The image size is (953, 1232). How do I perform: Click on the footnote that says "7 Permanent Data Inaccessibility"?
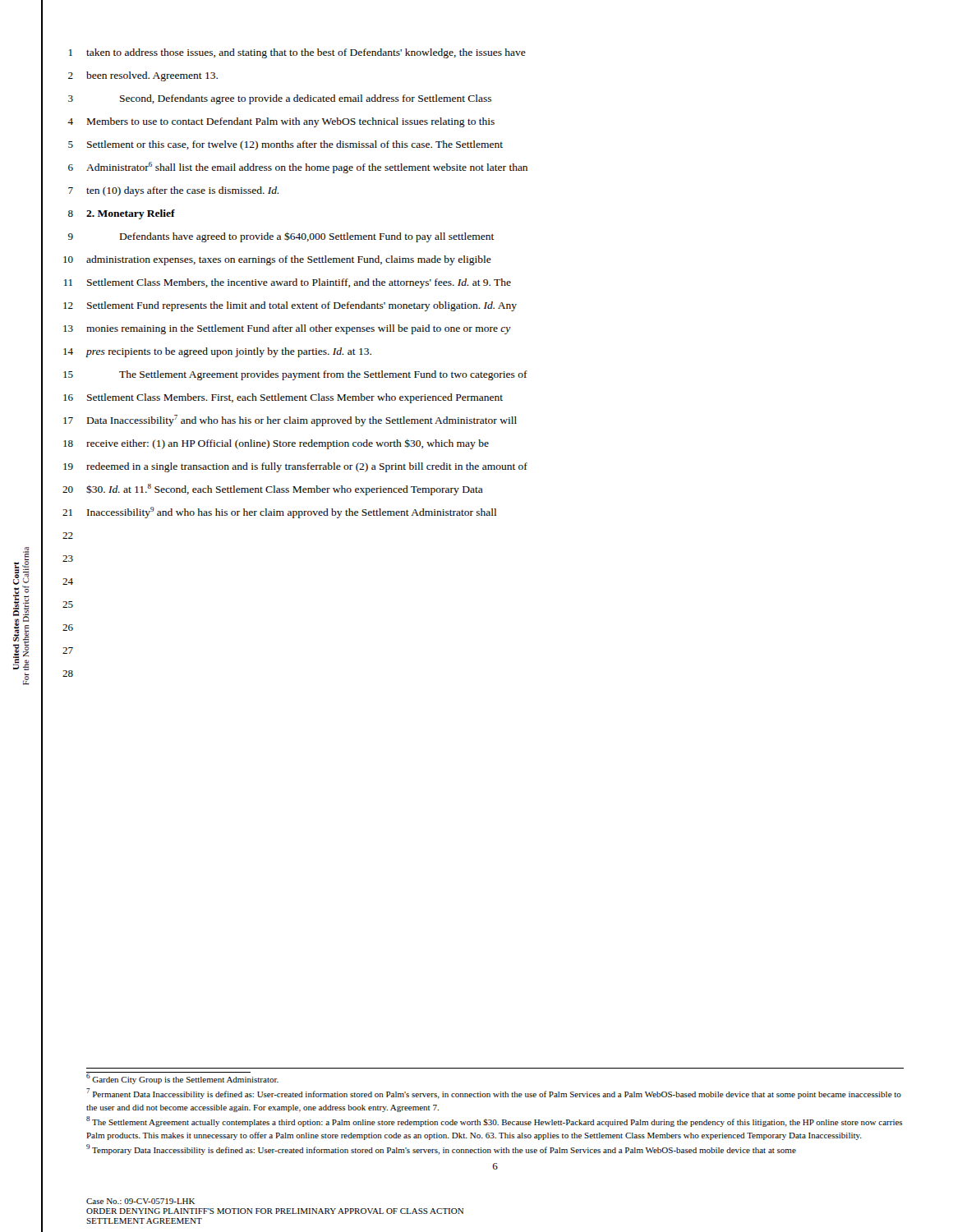tap(495, 1101)
